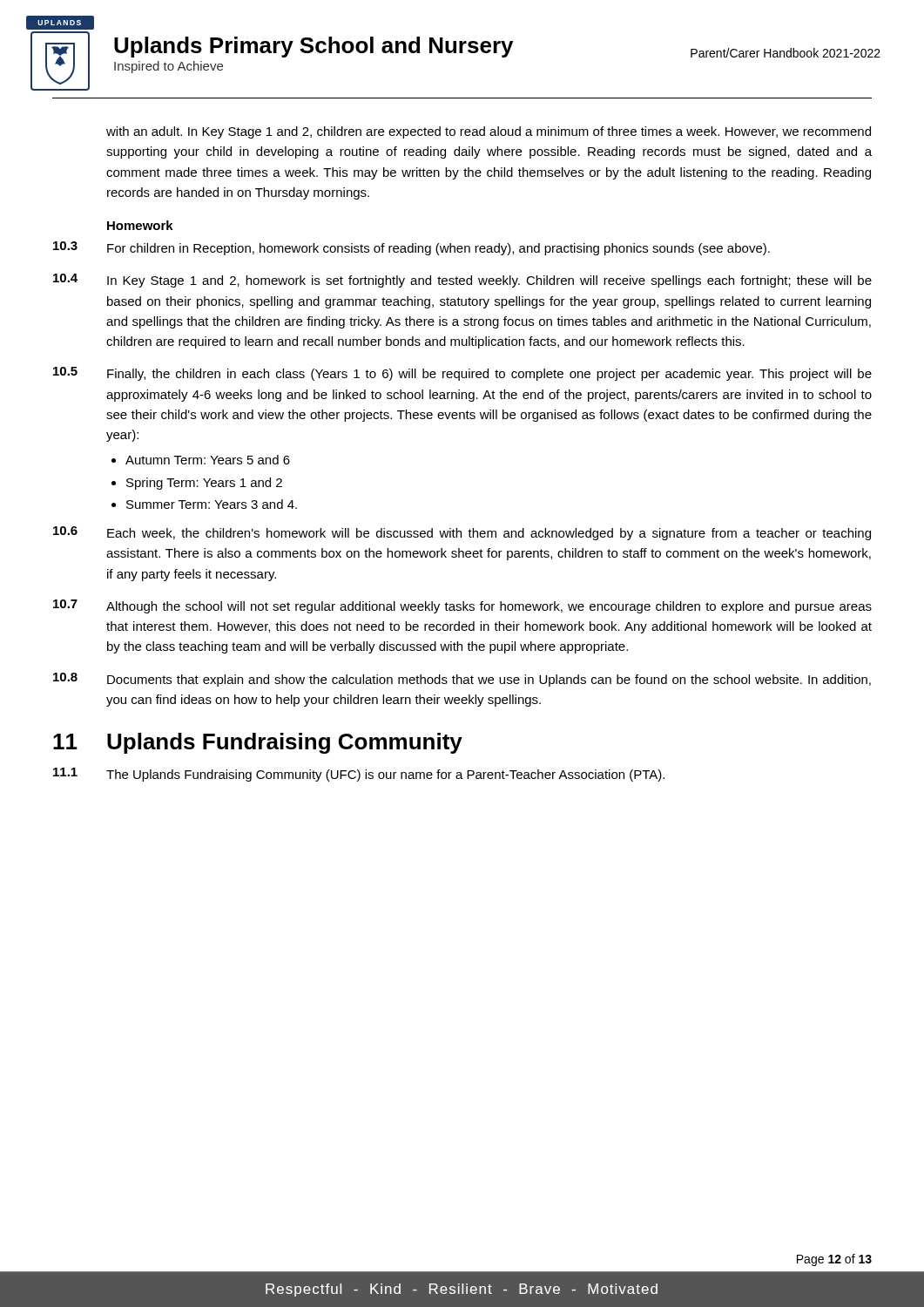Point to the passage starting "with an adult. In Key Stage 1"
924x1307 pixels.
point(489,162)
